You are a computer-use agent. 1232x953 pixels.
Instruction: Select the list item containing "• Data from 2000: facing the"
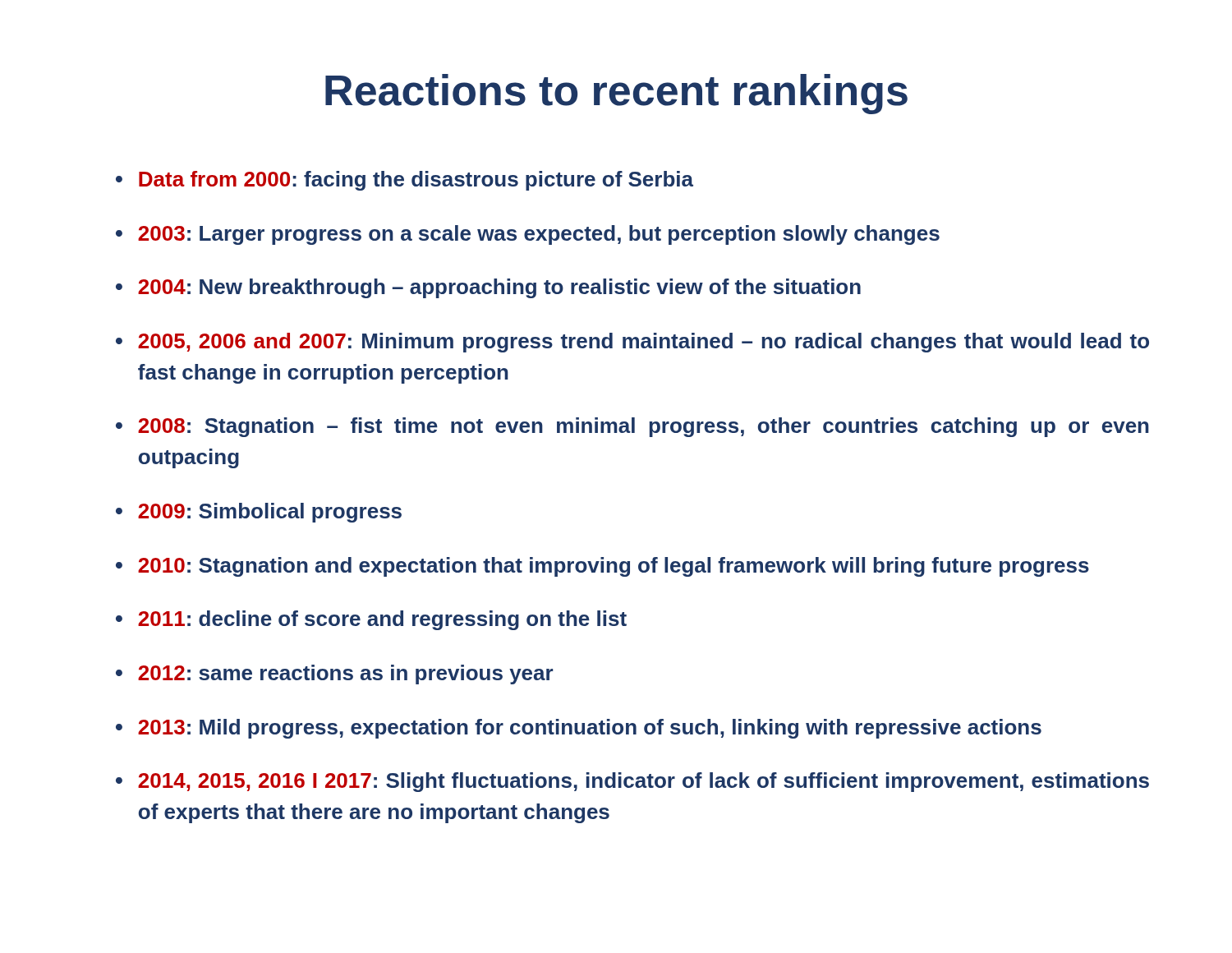point(404,180)
